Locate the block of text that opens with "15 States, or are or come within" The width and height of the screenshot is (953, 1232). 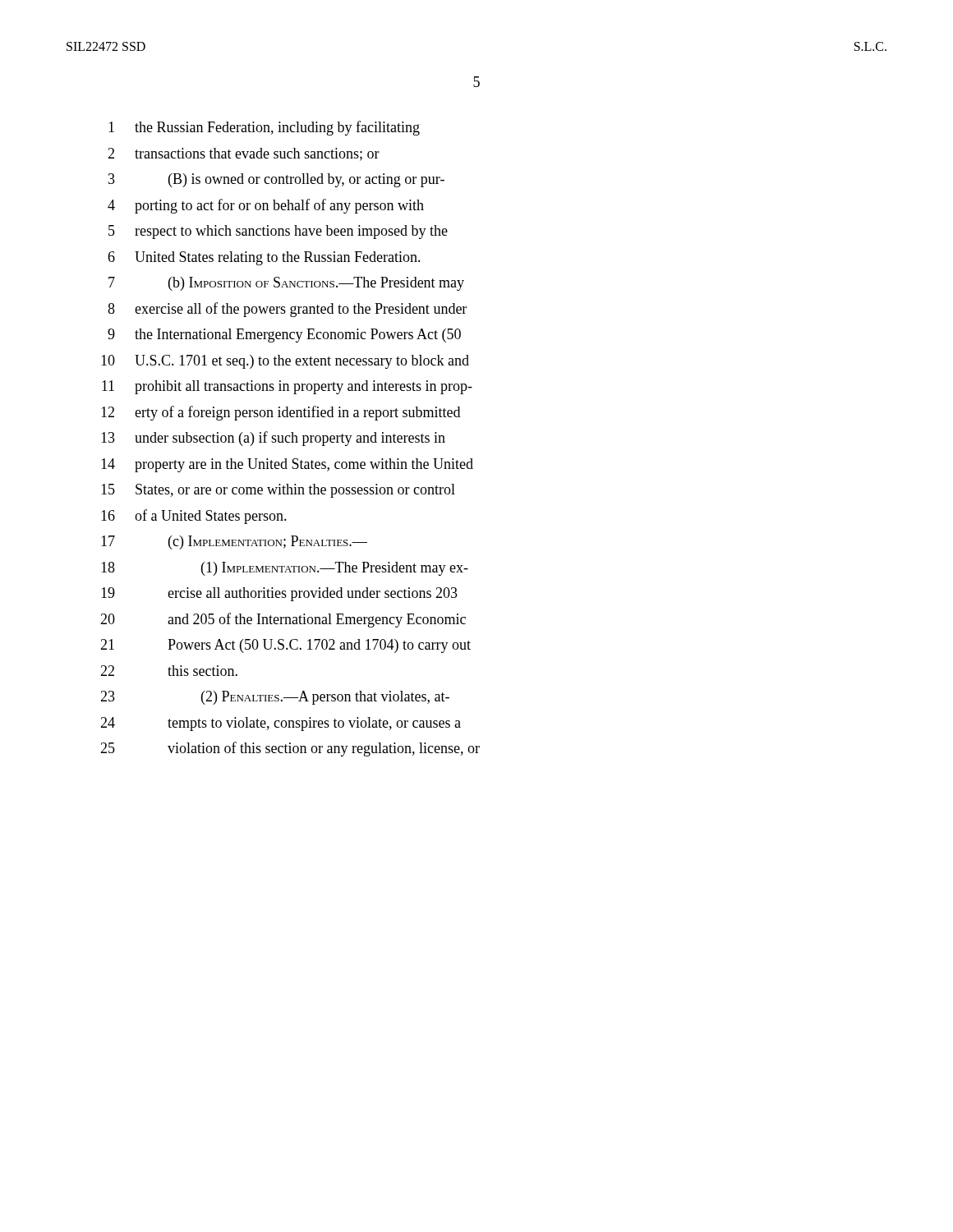tap(278, 491)
